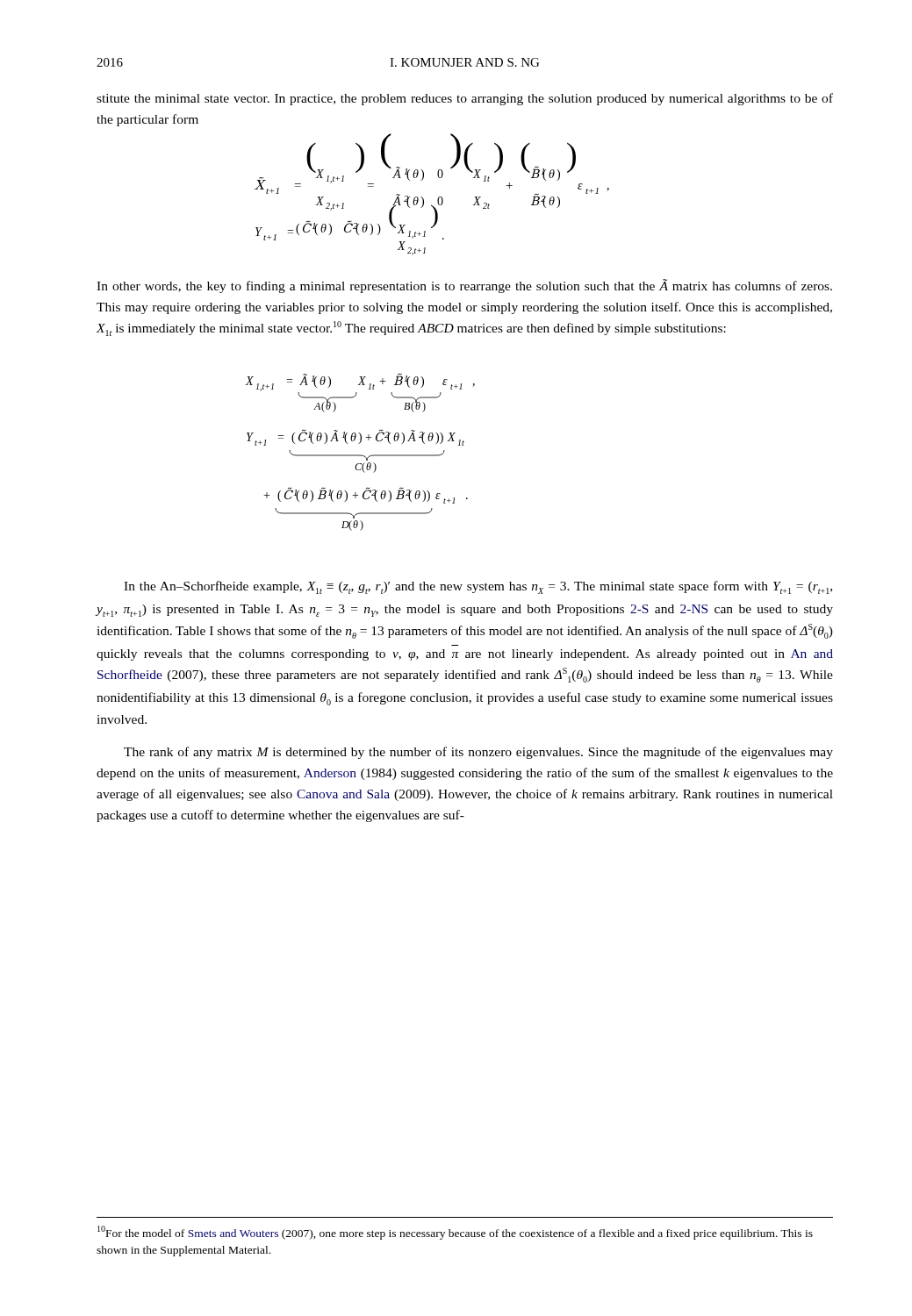Locate the formula containing "X̃ t+1 = ( X"
Image resolution: width=912 pixels, height=1316 pixels.
coord(465,198)
